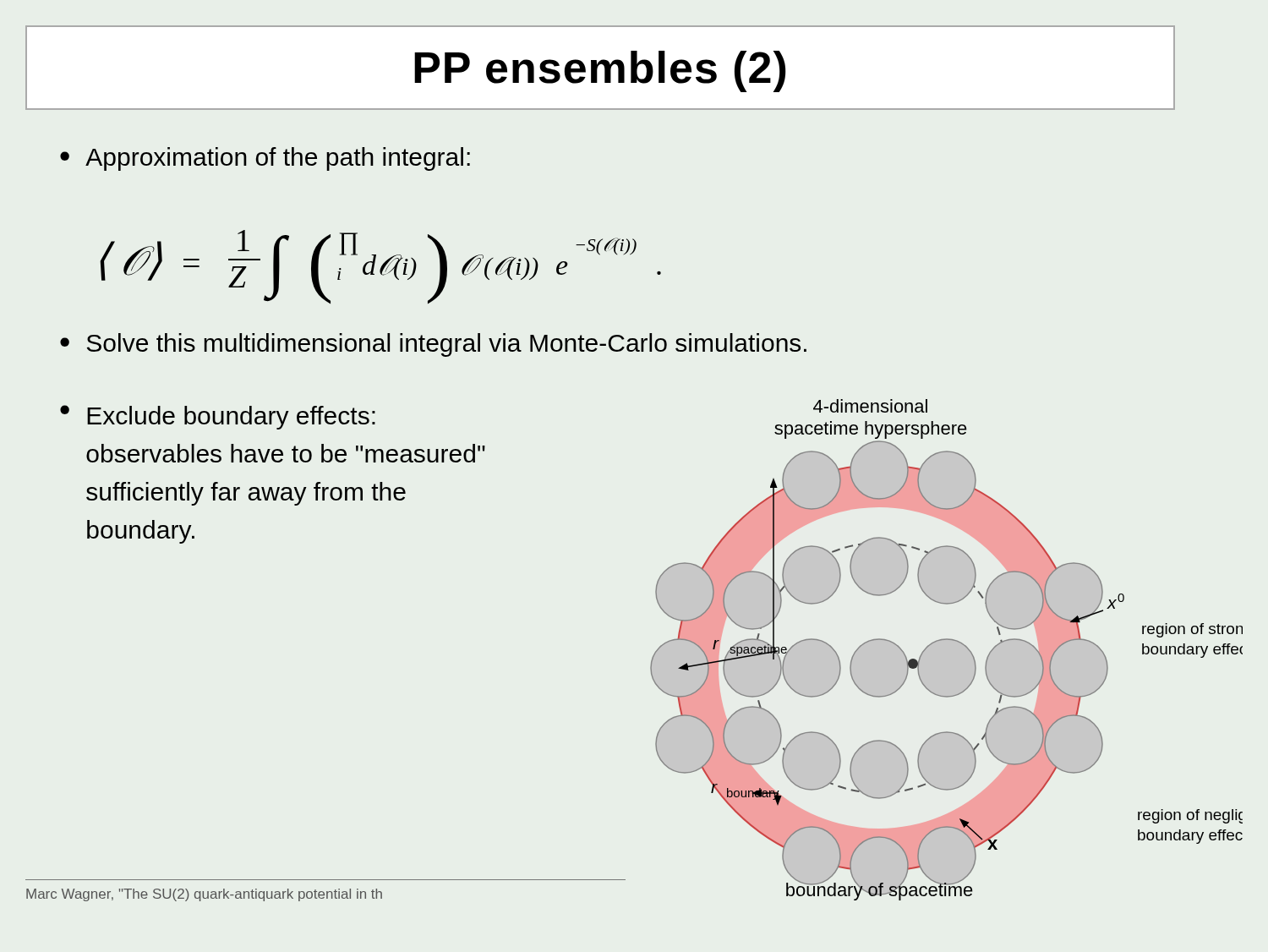Click on the text block starting "• Solve this multidimensional integral via"
Viewport: 1268px width, 952px height.
point(434,343)
